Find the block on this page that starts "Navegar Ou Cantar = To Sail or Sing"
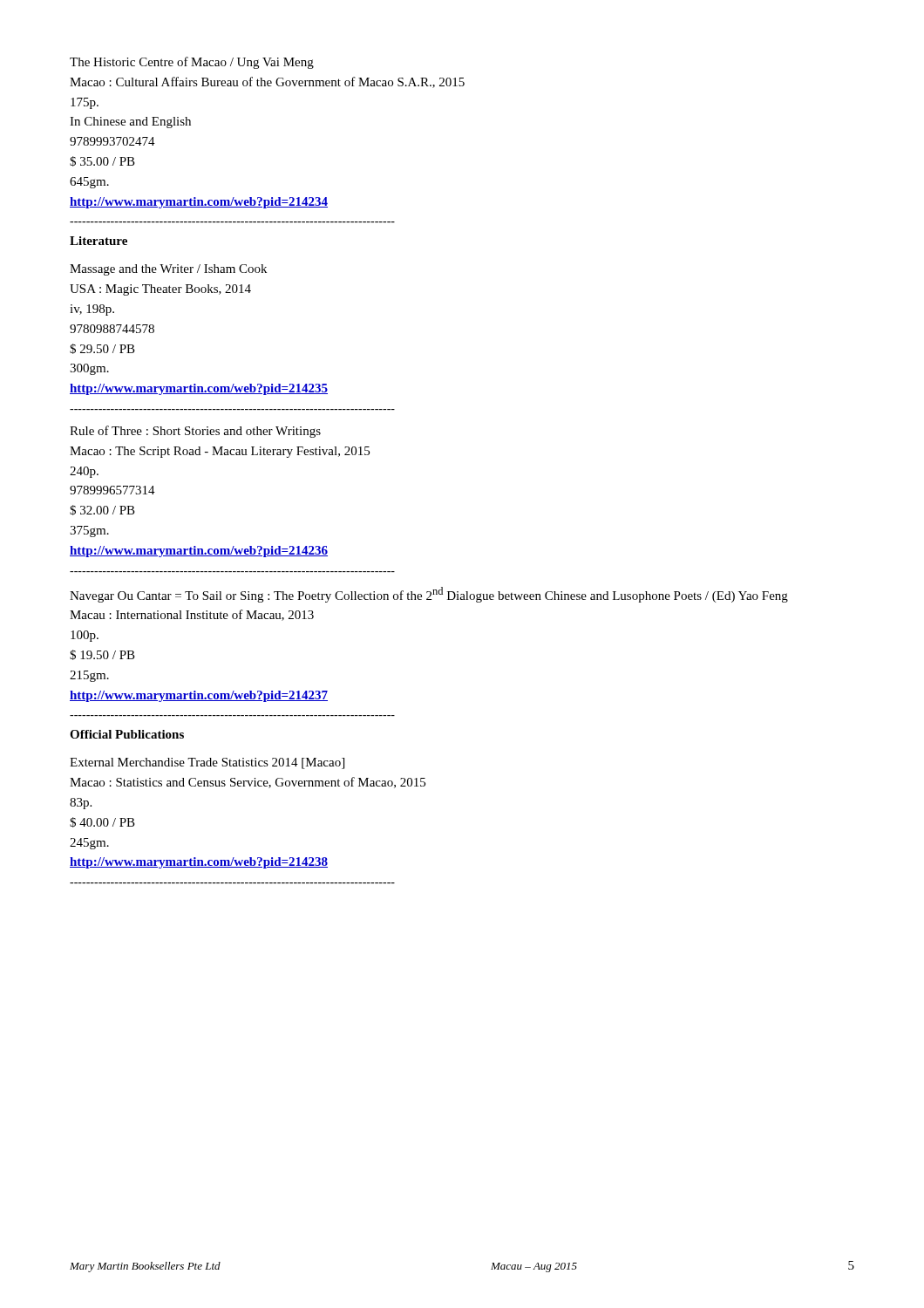The width and height of the screenshot is (924, 1308). [429, 595]
